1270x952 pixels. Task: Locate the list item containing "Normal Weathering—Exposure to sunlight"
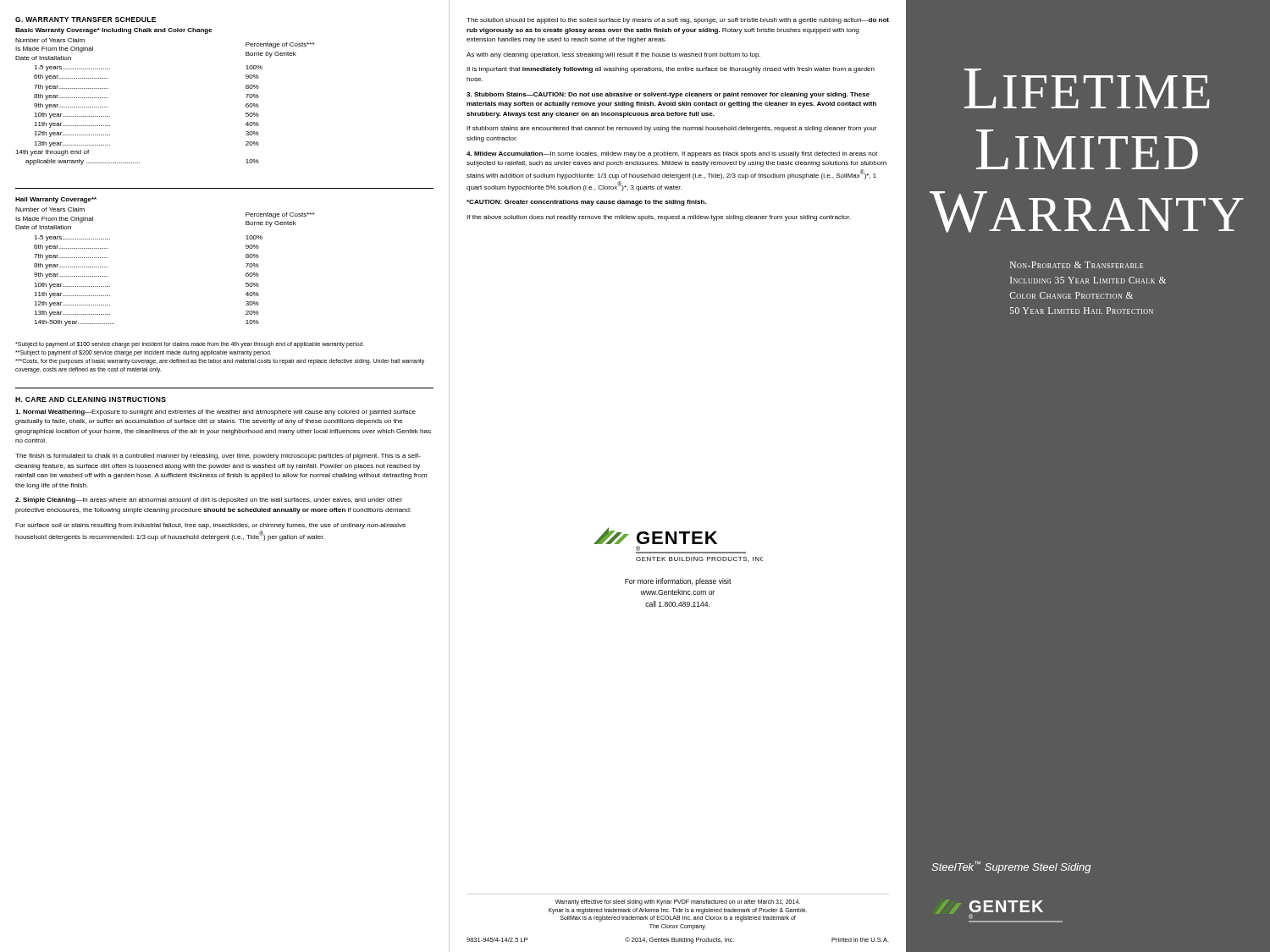click(223, 426)
